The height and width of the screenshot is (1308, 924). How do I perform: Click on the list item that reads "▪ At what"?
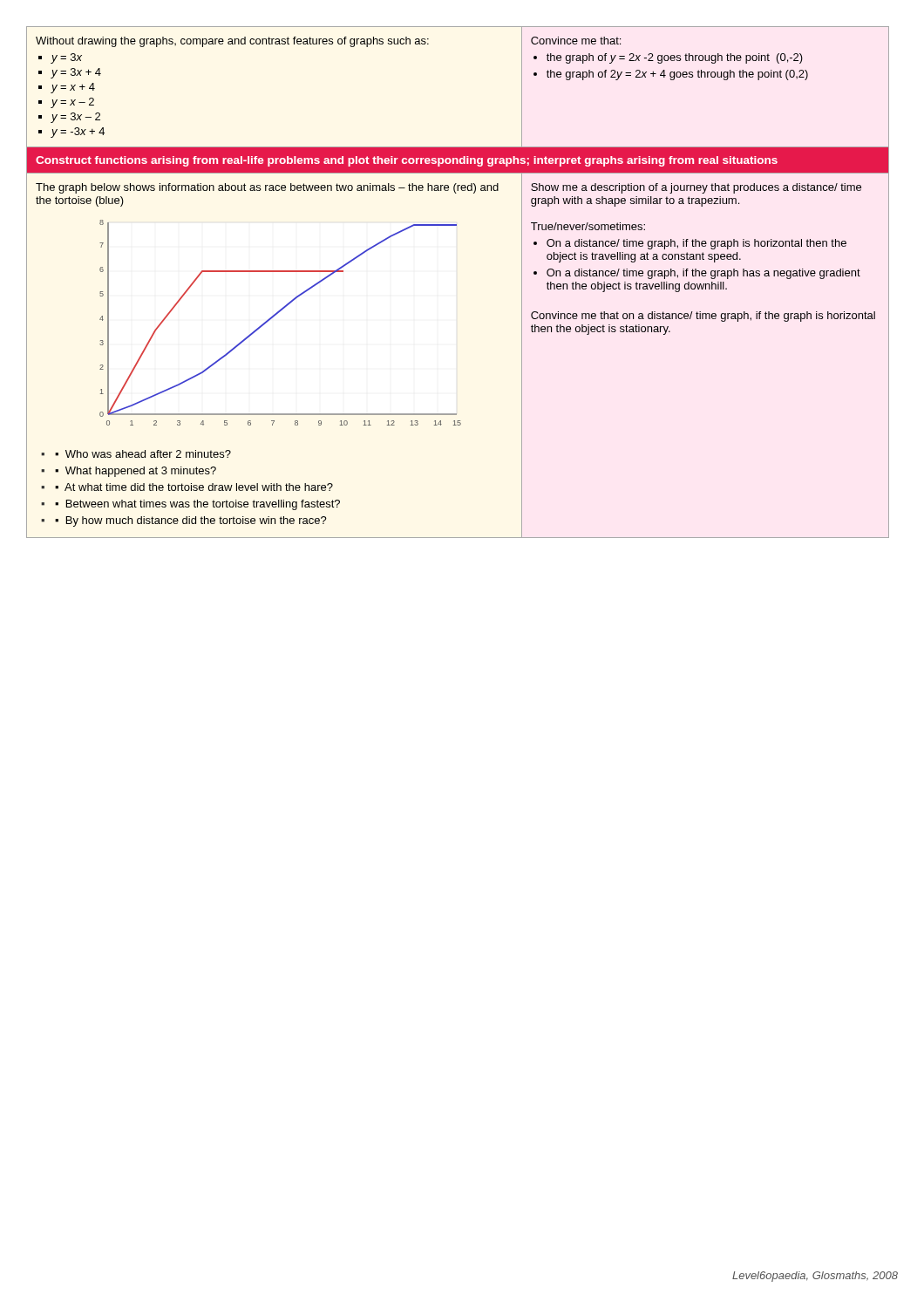coord(194,487)
